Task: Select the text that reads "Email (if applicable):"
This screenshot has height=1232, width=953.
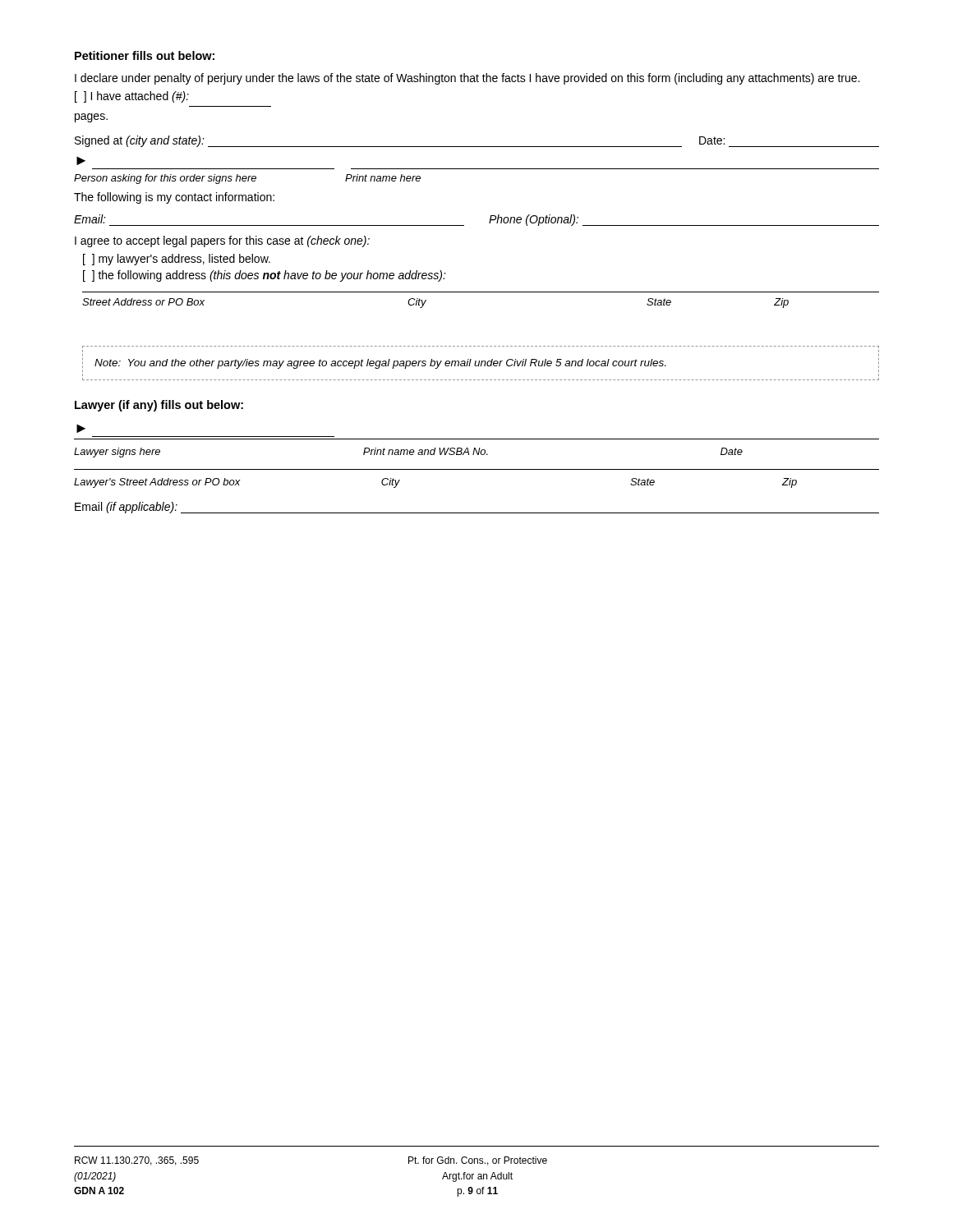Action: tap(476, 507)
